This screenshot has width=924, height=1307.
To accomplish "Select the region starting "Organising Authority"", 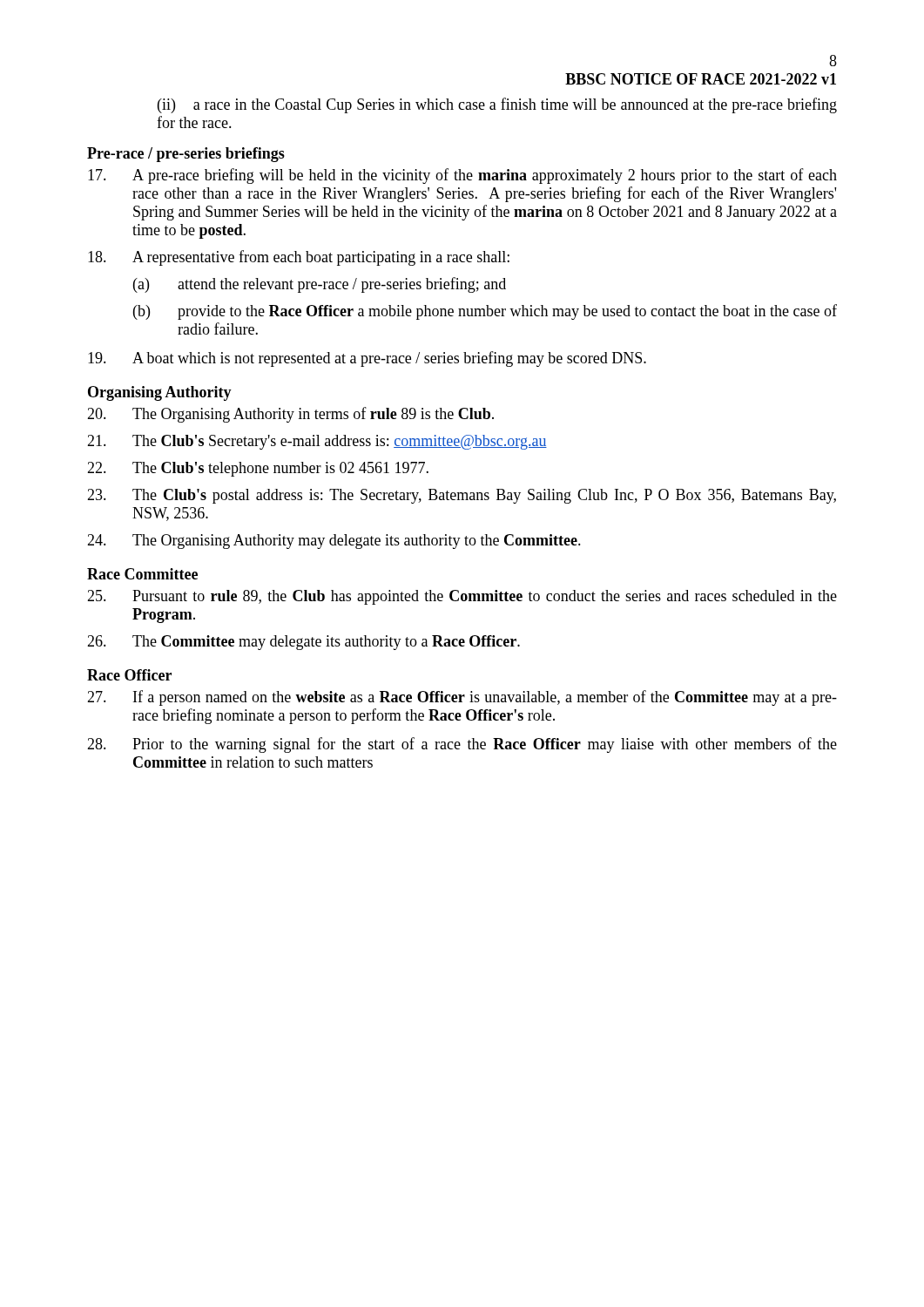I will point(159,392).
